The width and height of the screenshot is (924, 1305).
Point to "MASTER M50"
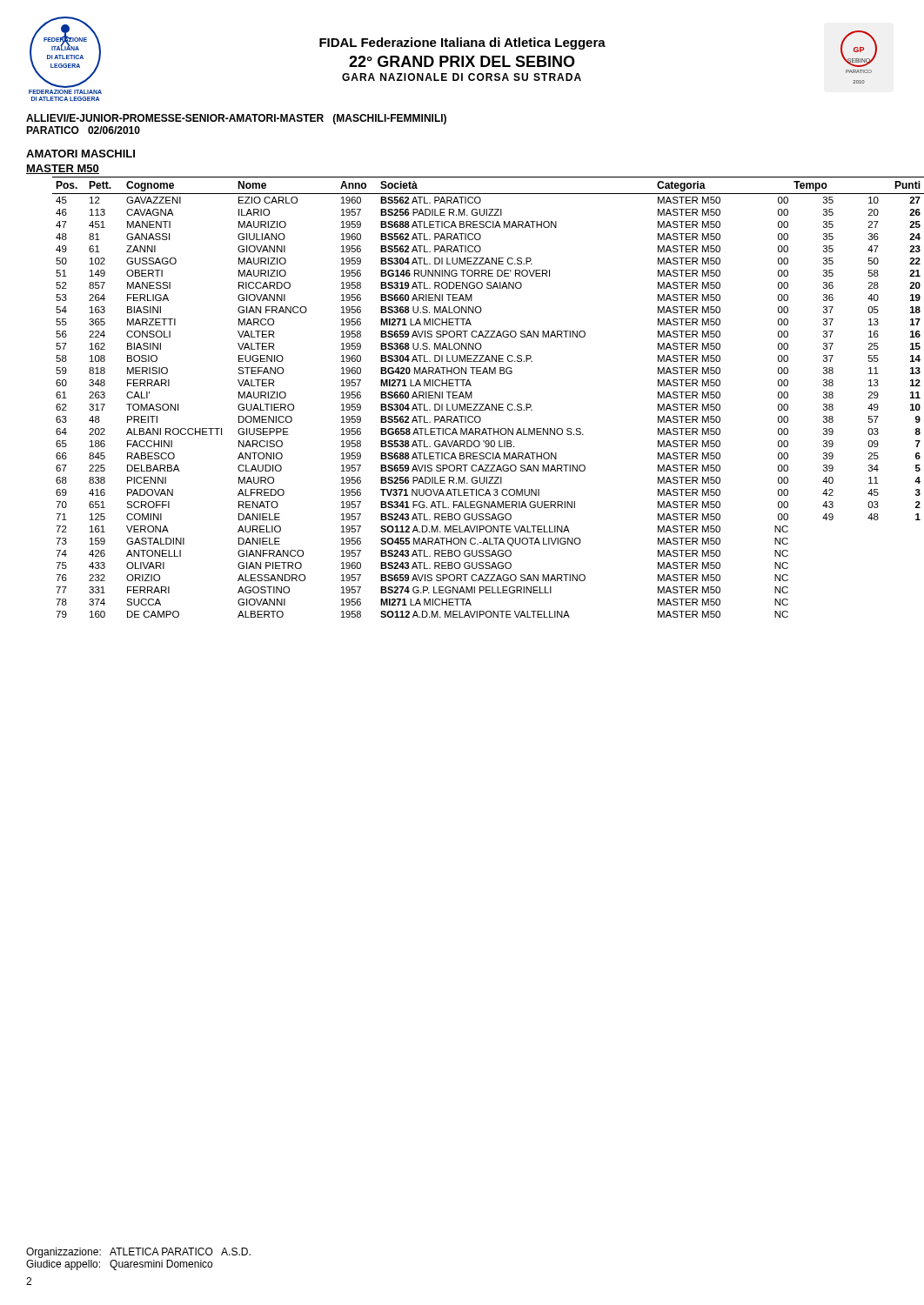(63, 169)
